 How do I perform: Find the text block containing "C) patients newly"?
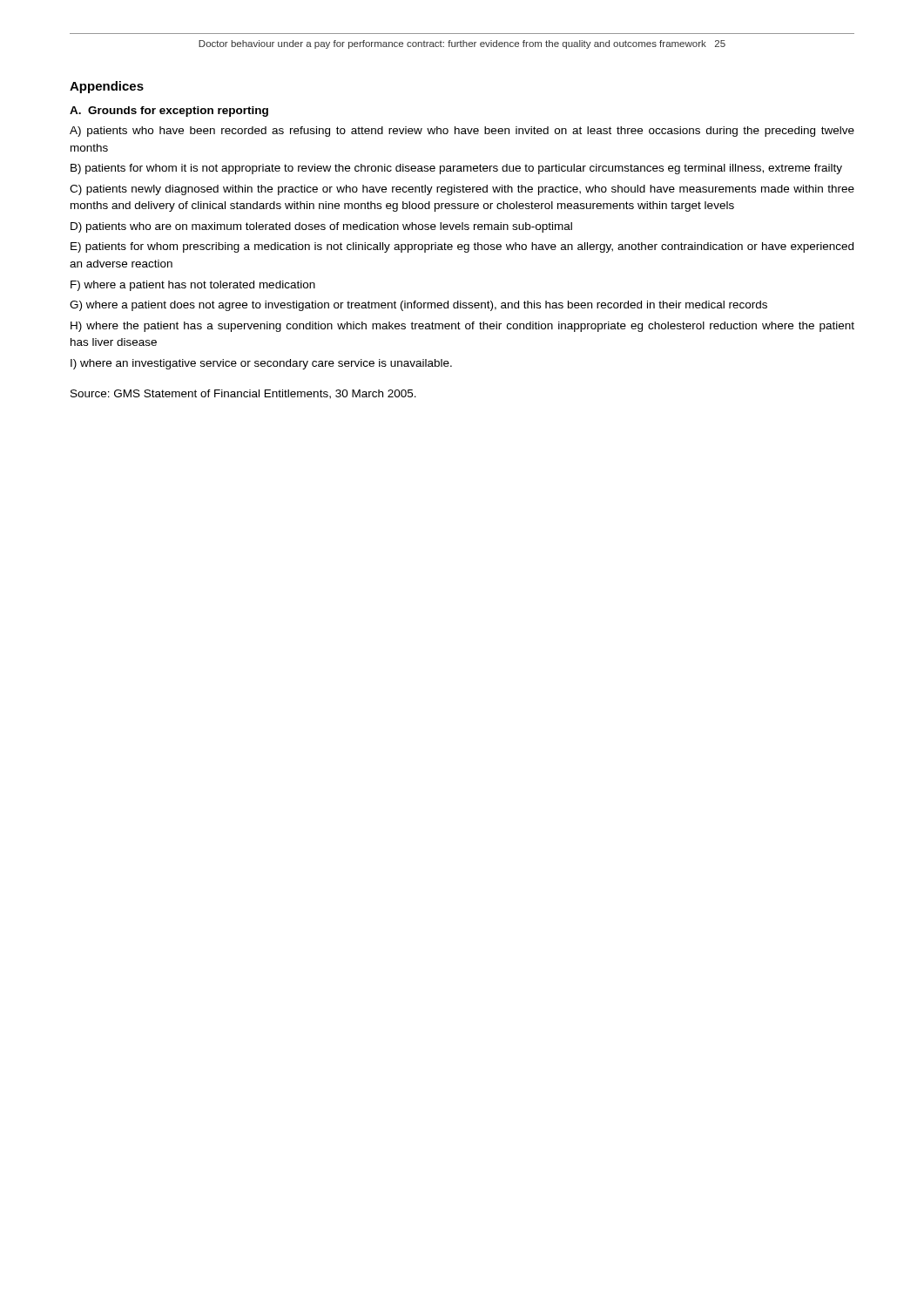pyautogui.click(x=462, y=197)
